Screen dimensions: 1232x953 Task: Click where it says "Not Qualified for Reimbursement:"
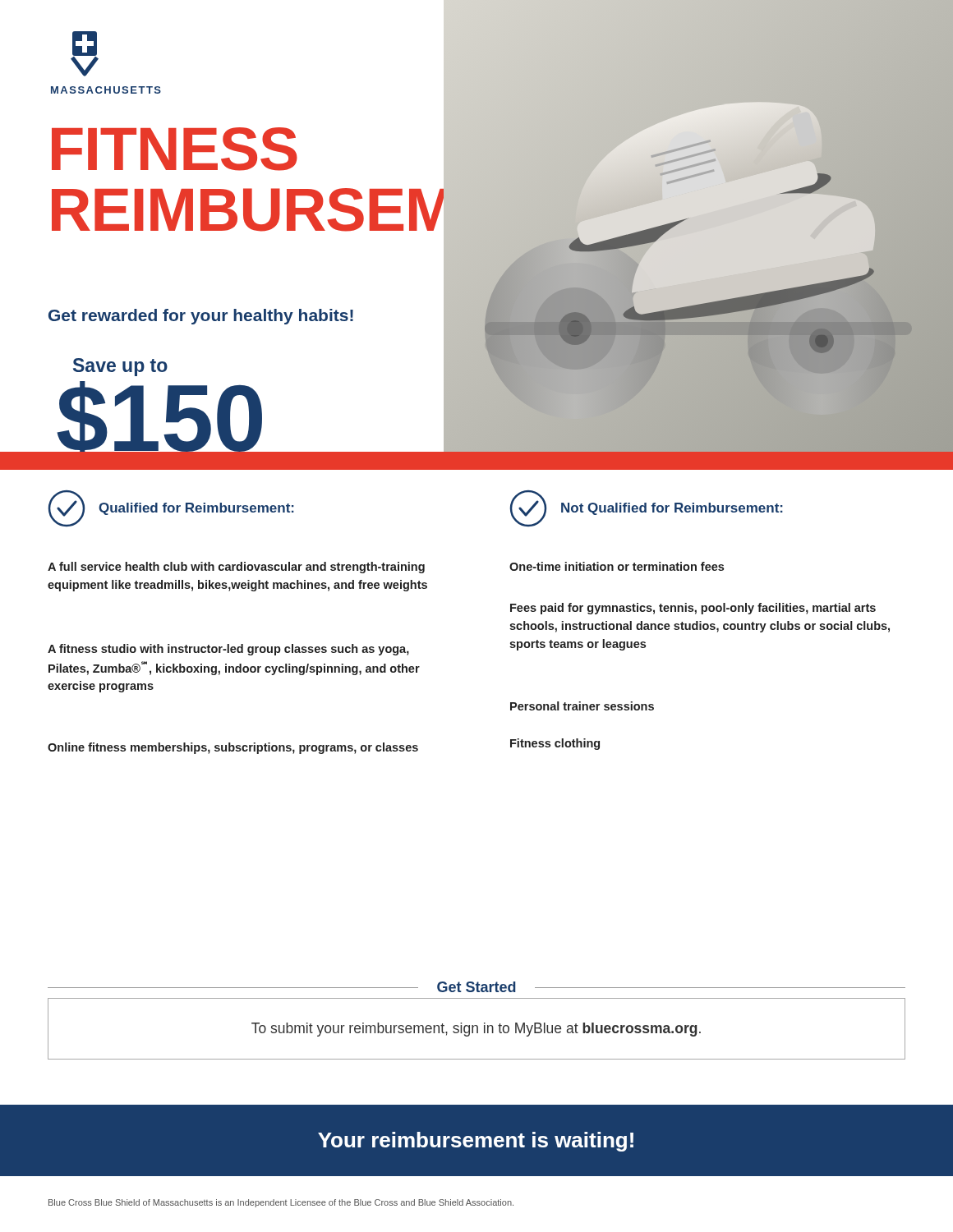(647, 508)
